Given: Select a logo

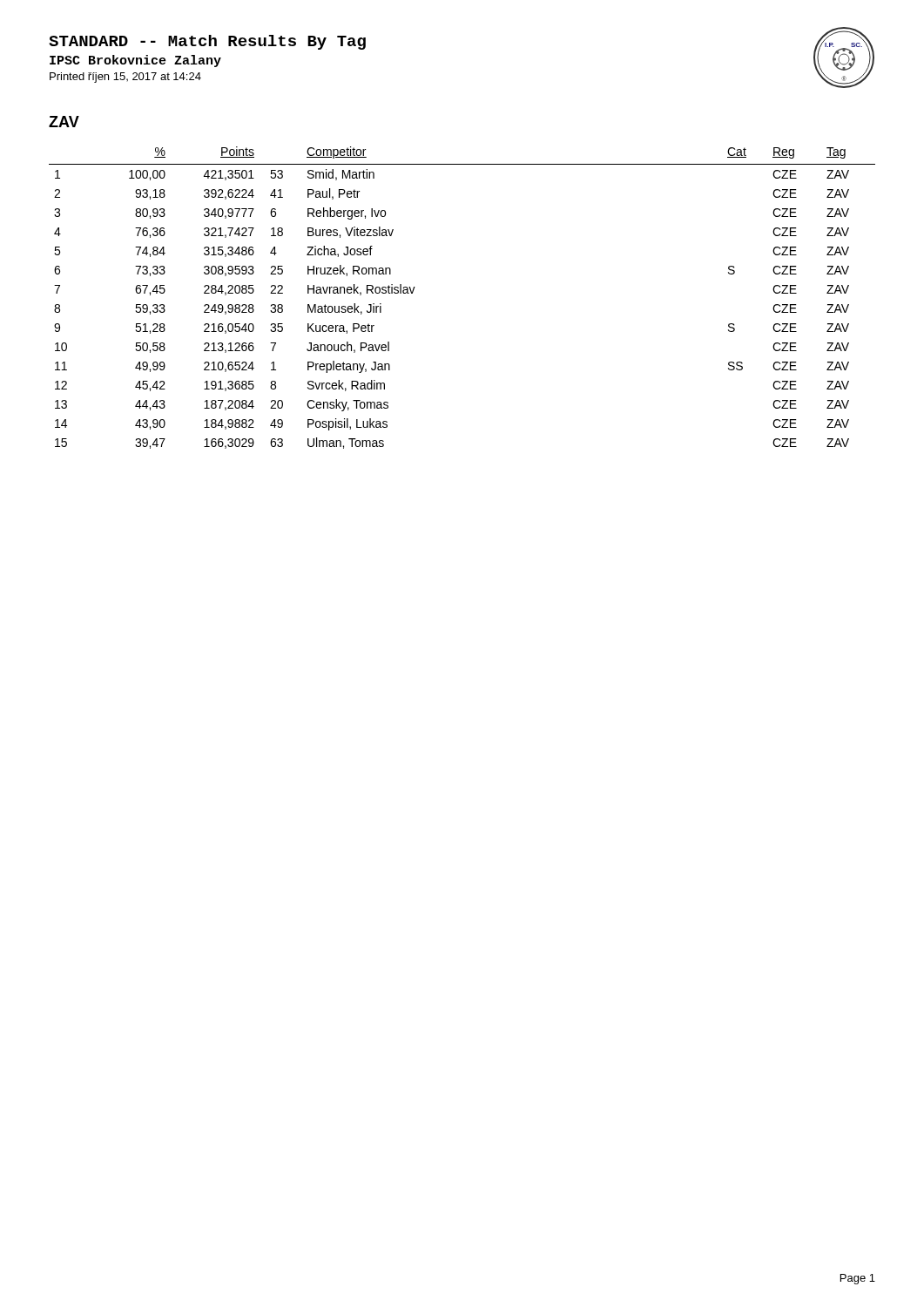Looking at the screenshot, I should [844, 58].
